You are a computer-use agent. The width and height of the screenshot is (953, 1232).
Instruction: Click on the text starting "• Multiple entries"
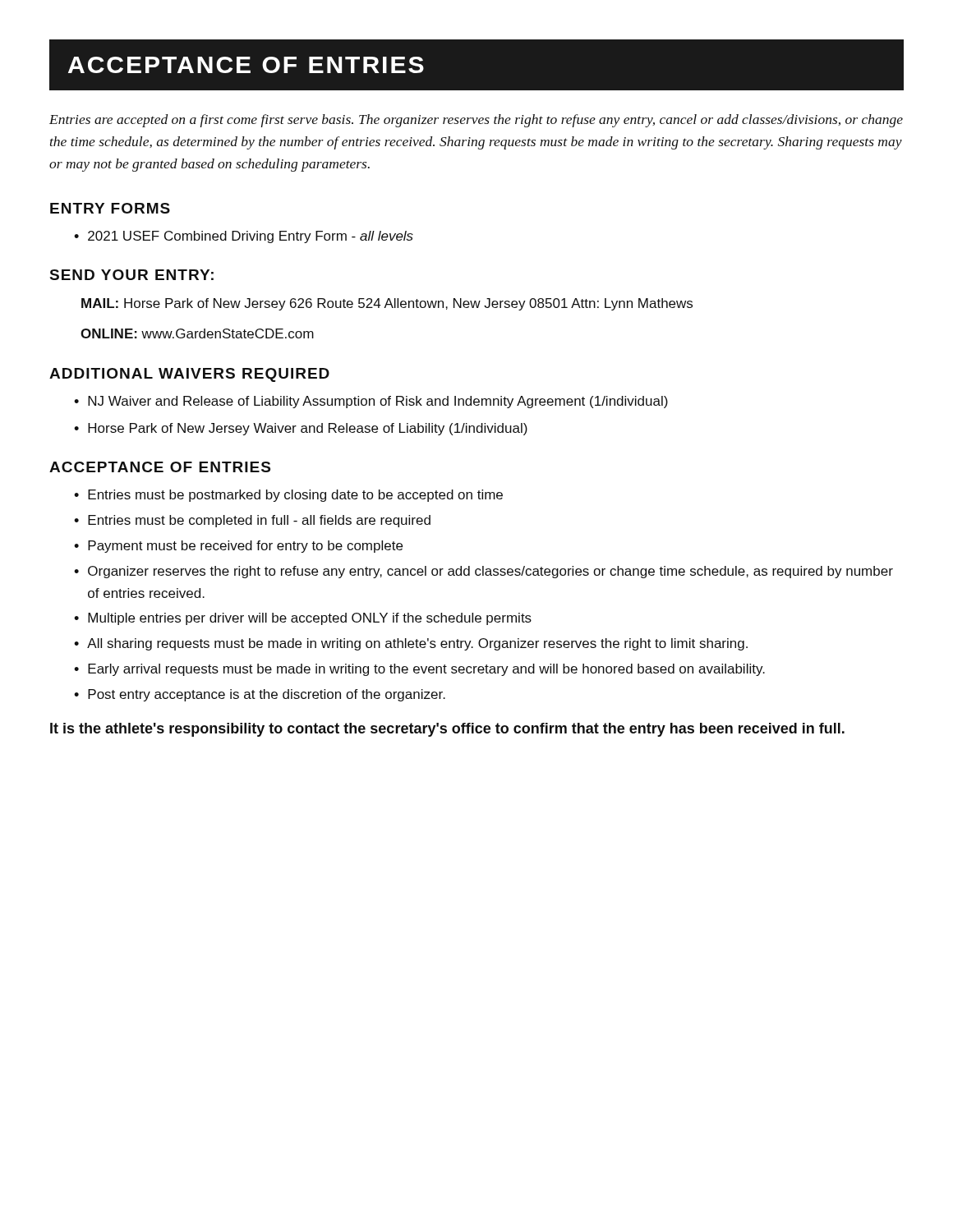click(x=303, y=619)
